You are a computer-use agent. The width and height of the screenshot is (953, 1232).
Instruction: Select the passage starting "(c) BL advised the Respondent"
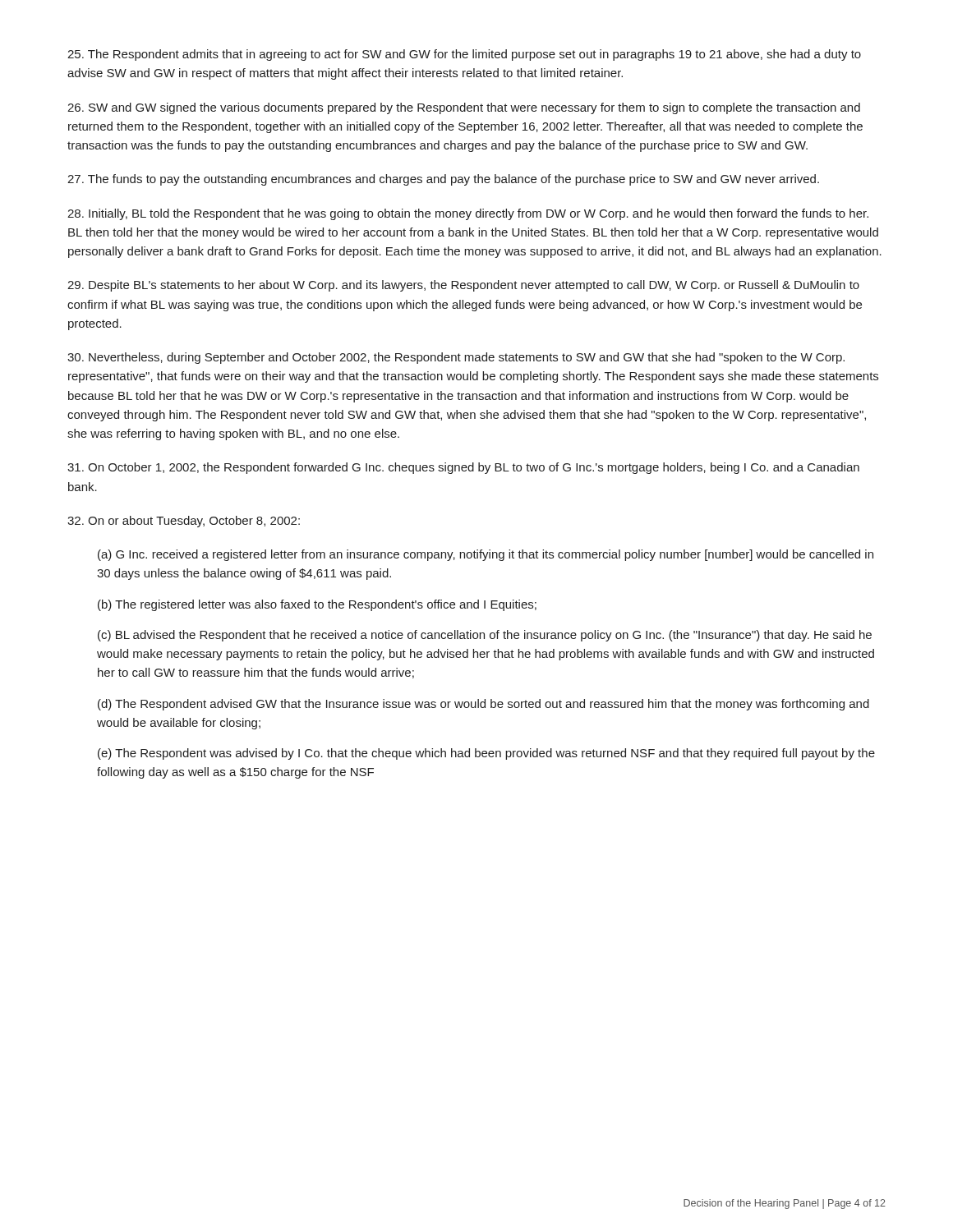pyautogui.click(x=486, y=653)
